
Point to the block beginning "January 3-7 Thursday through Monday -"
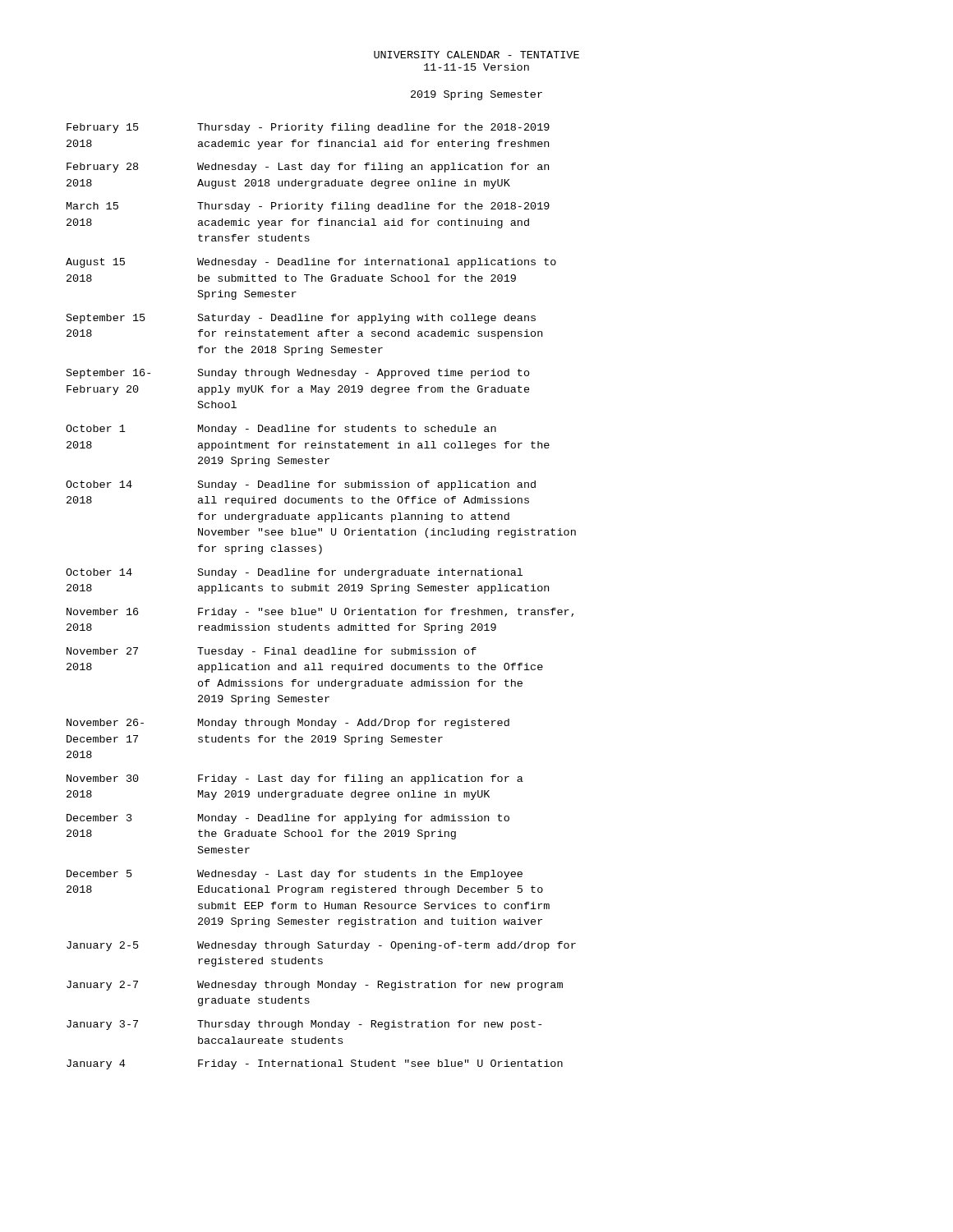[x=476, y=1036]
